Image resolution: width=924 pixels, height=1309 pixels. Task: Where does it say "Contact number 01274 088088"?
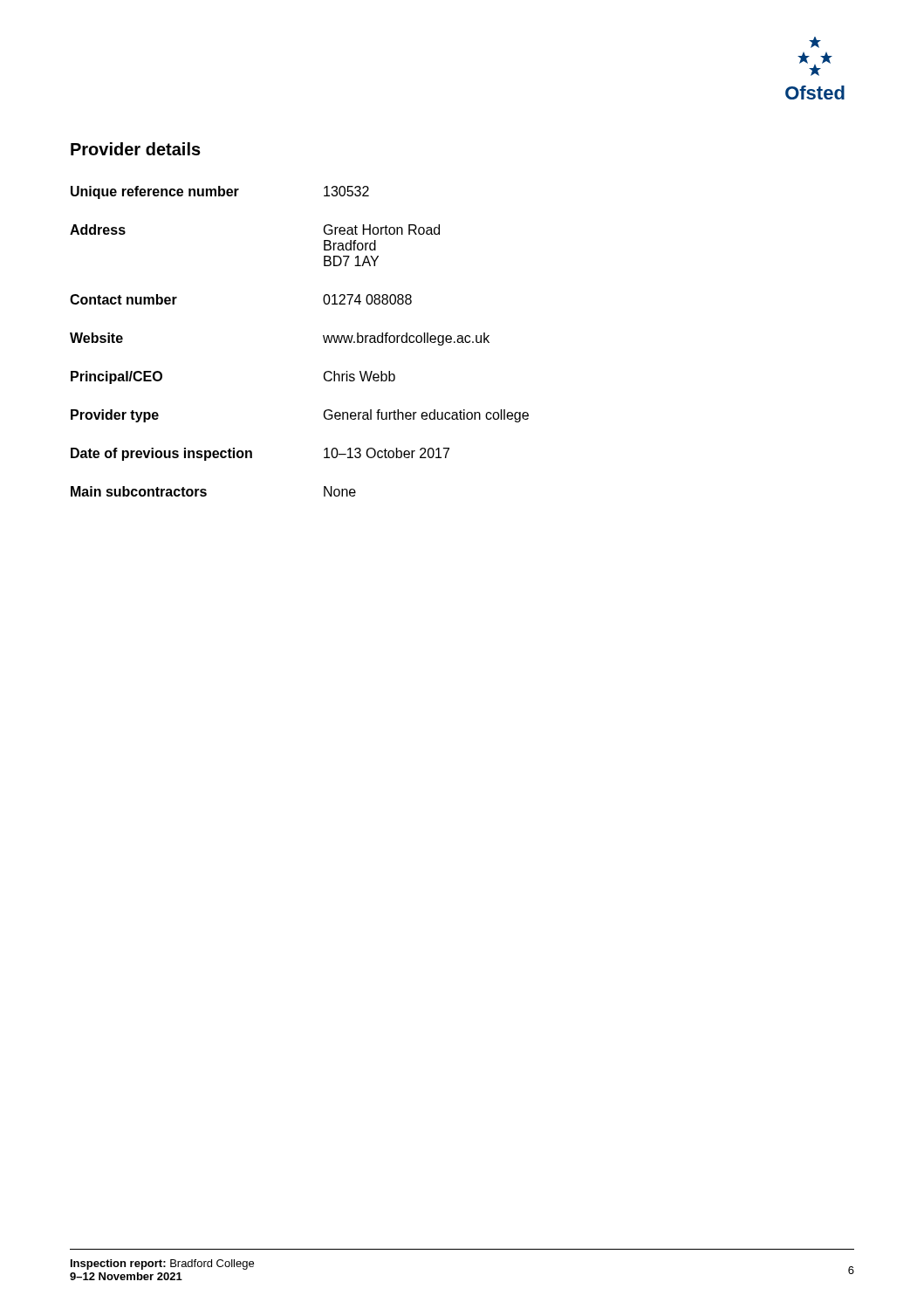(x=130, y=298)
